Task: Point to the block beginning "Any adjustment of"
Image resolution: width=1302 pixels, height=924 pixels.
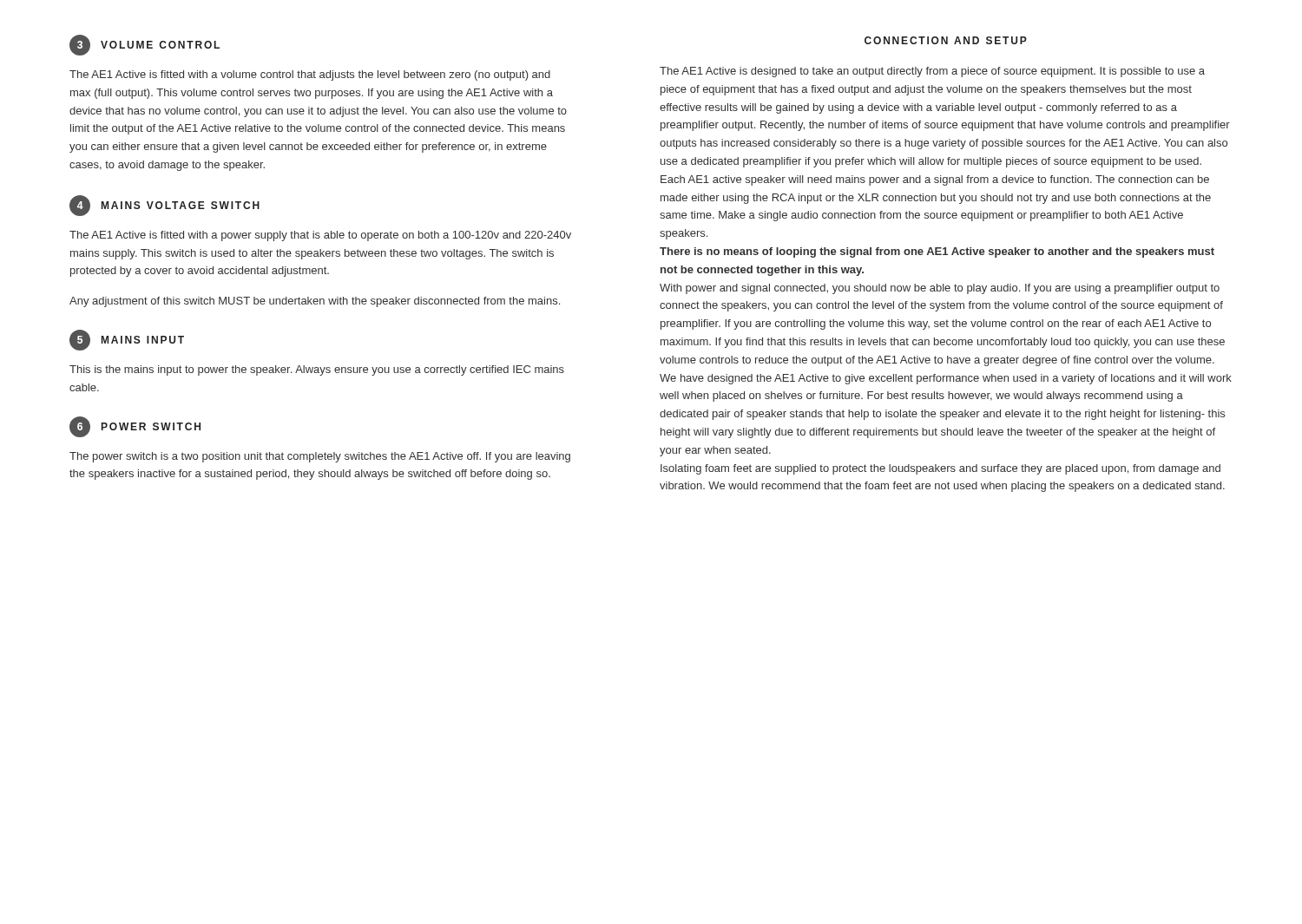Action: 321,302
